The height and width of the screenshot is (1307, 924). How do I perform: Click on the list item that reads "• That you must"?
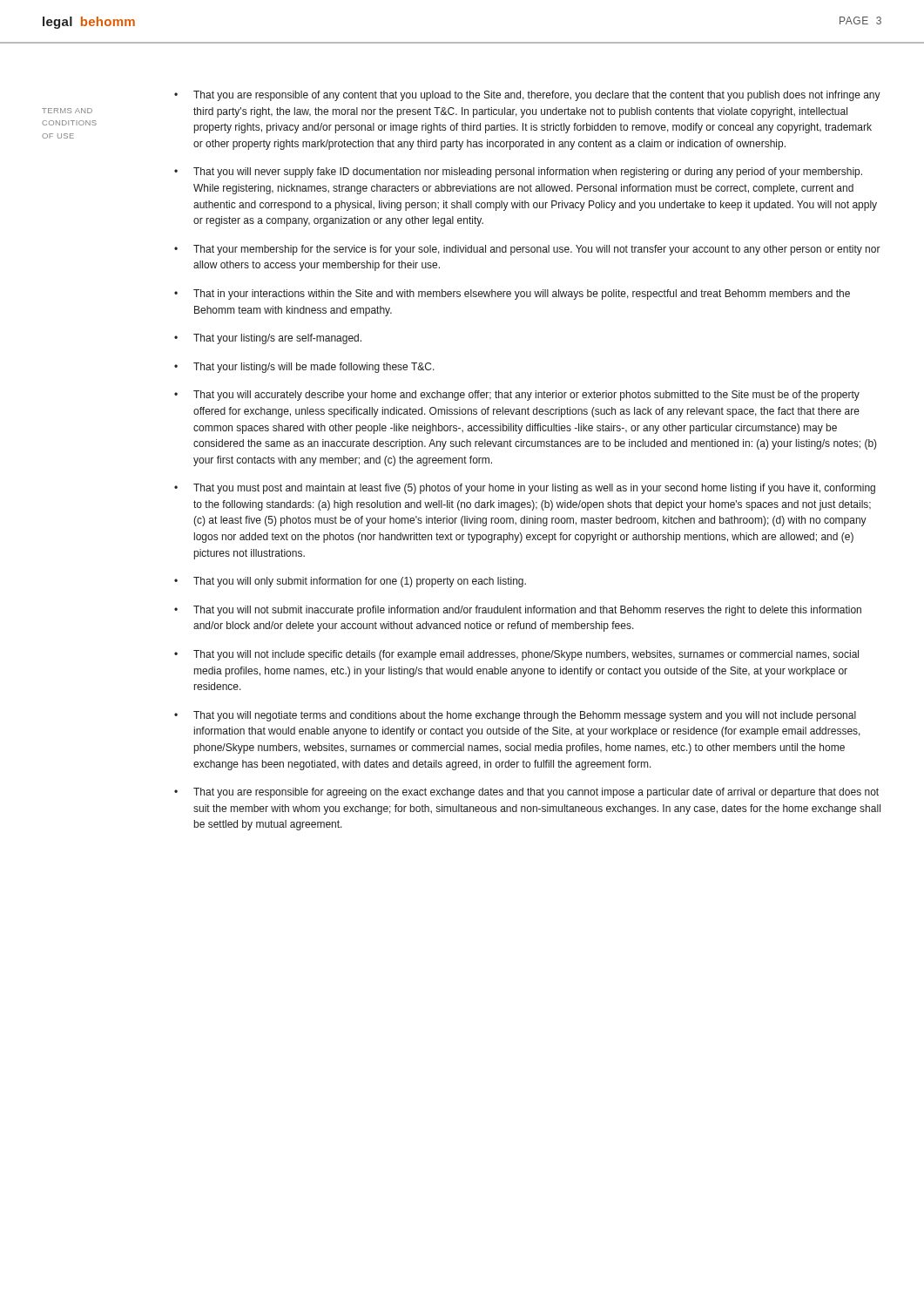[528, 521]
